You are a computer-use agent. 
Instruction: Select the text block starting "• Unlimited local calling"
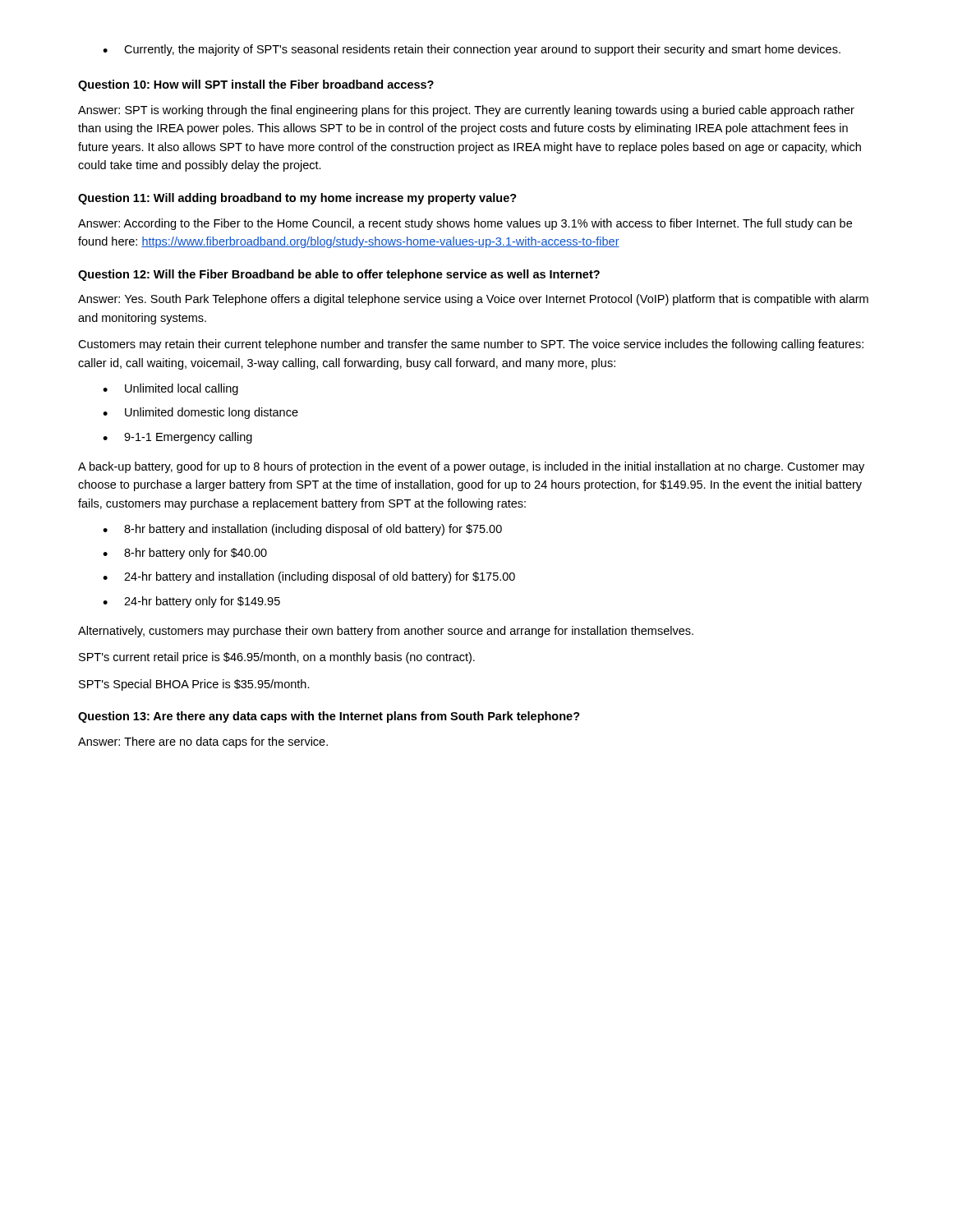pyautogui.click(x=170, y=389)
